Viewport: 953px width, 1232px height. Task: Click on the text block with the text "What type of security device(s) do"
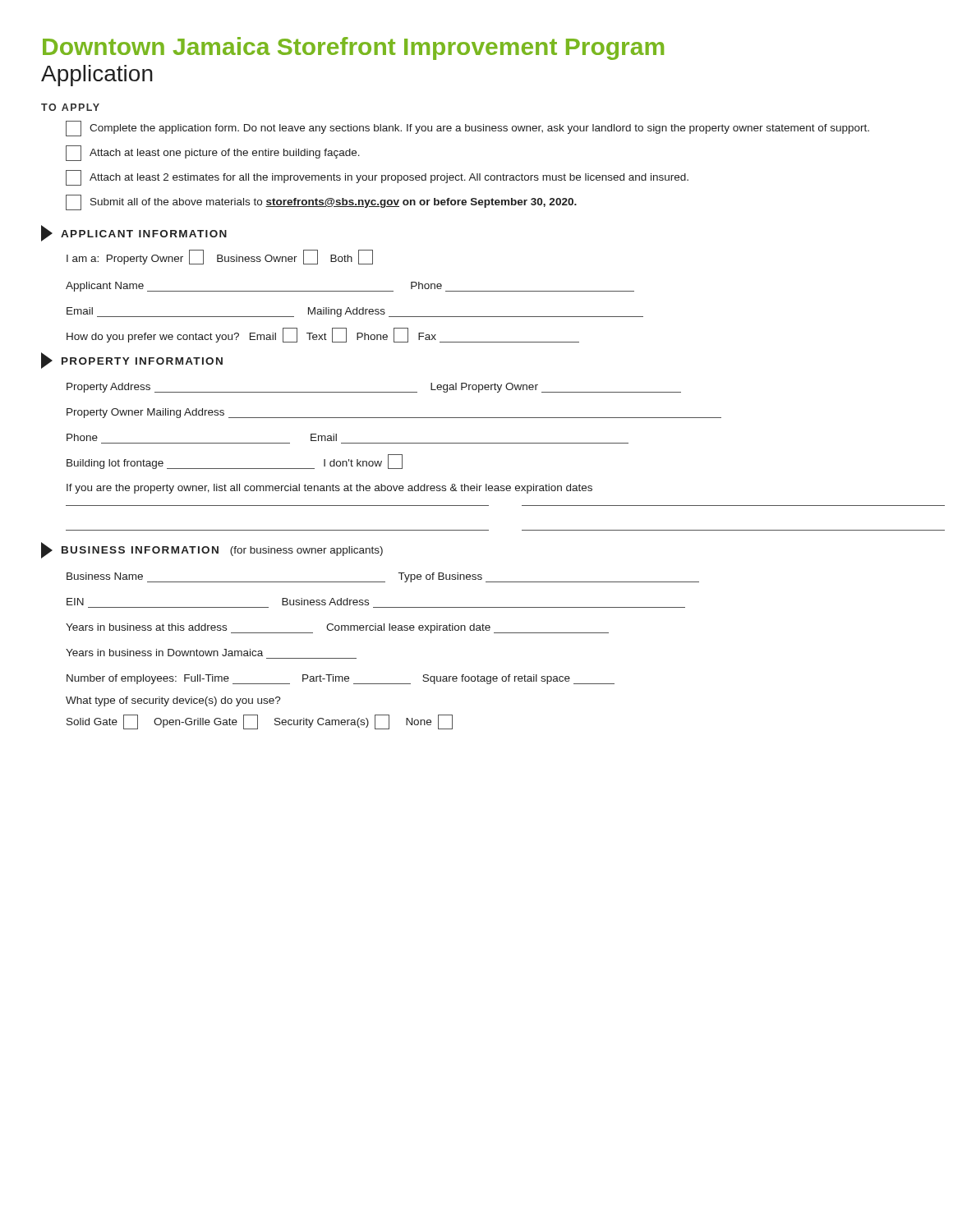[173, 700]
